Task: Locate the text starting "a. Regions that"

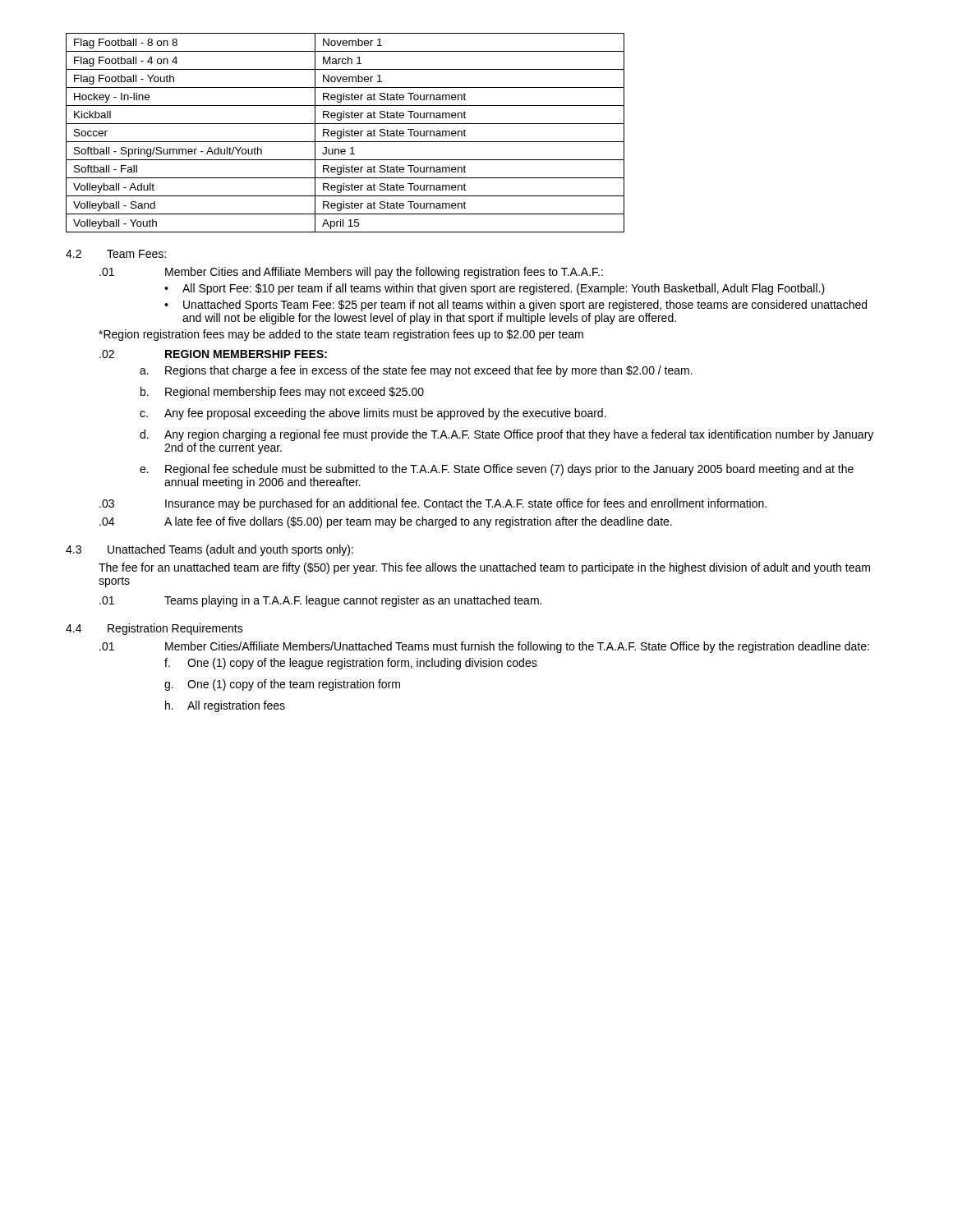Action: tap(509, 370)
